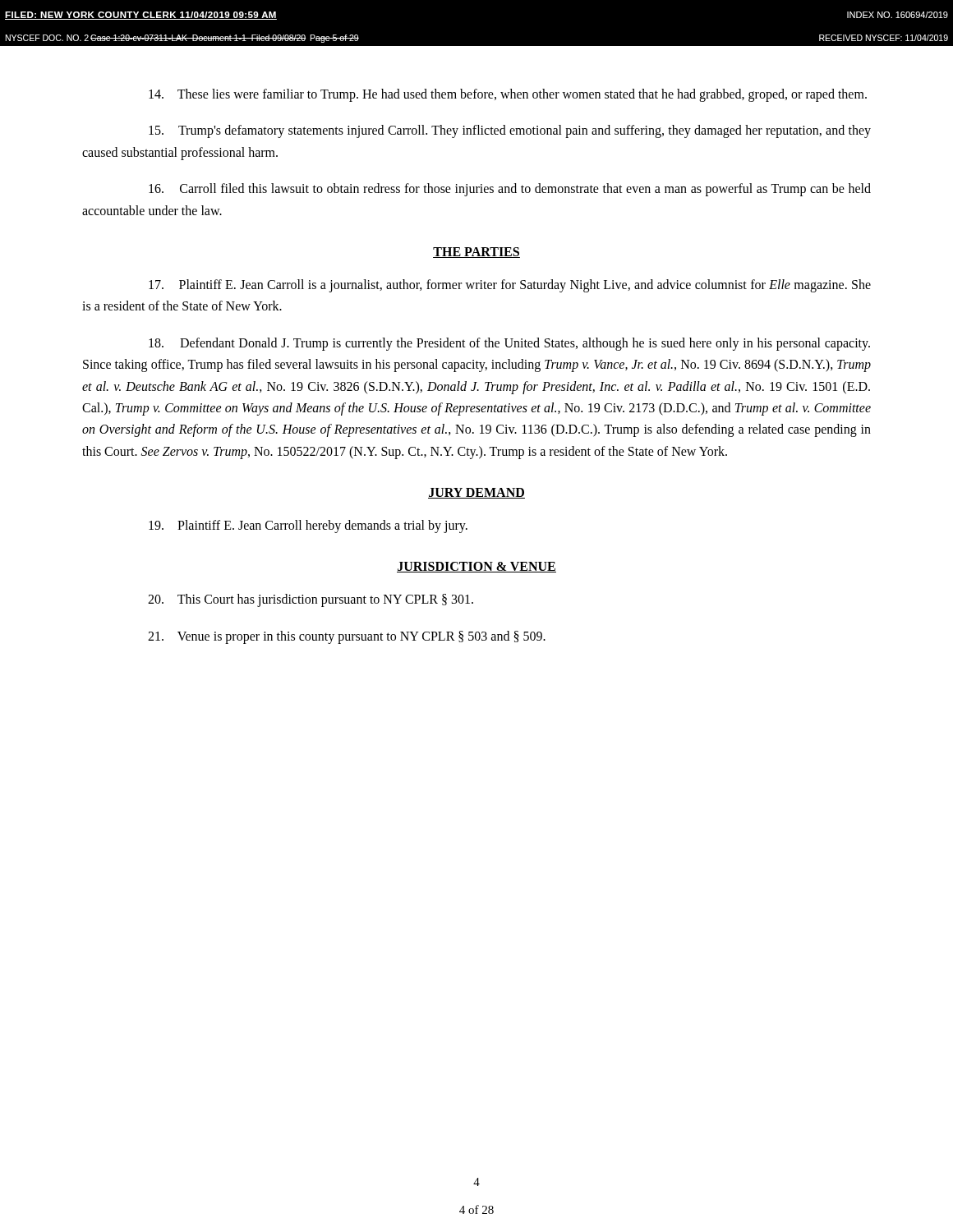Locate the block of text that opens with "Venue is proper in this county pursuant to"

[x=347, y=636]
